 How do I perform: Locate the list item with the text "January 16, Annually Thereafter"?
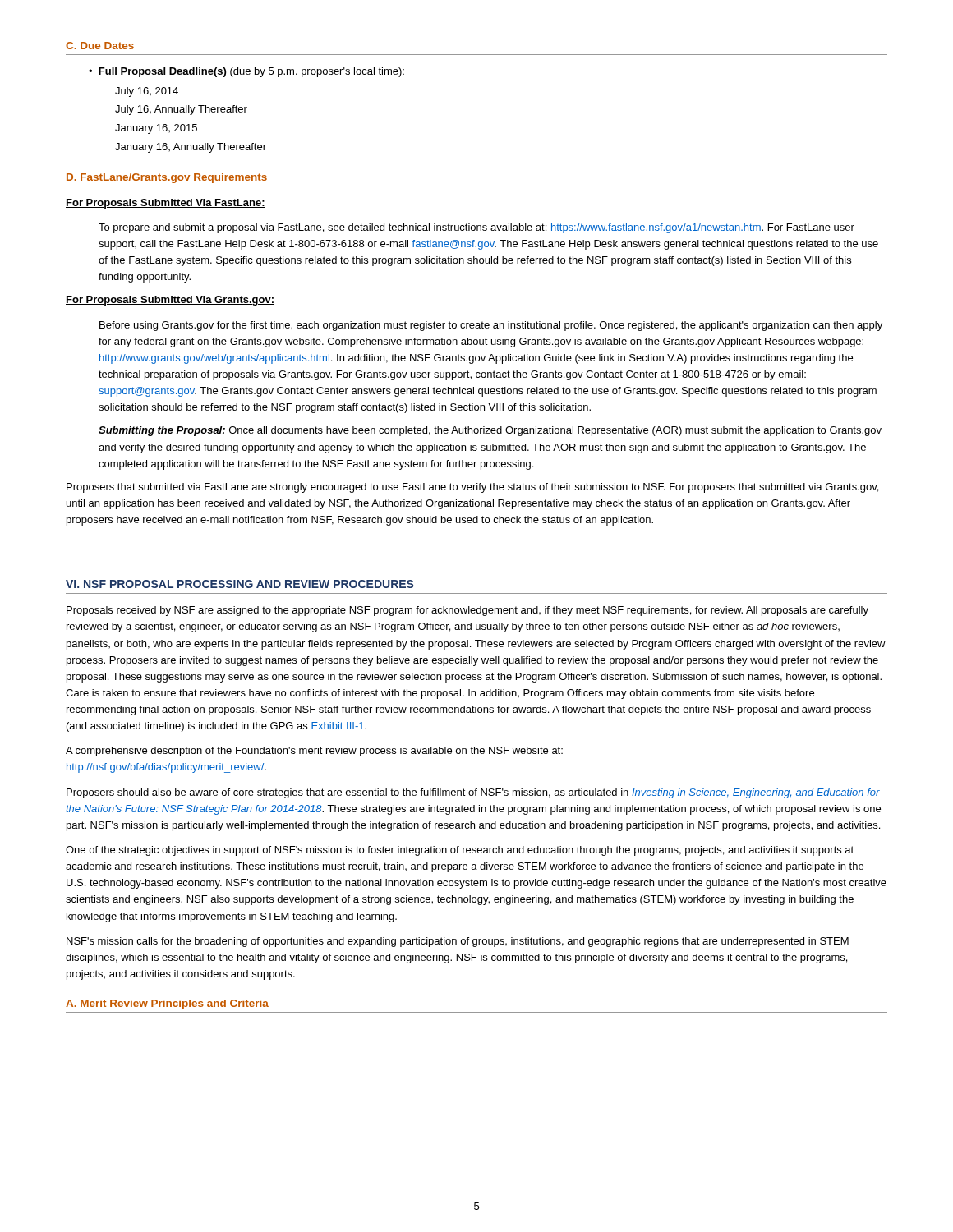point(191,146)
